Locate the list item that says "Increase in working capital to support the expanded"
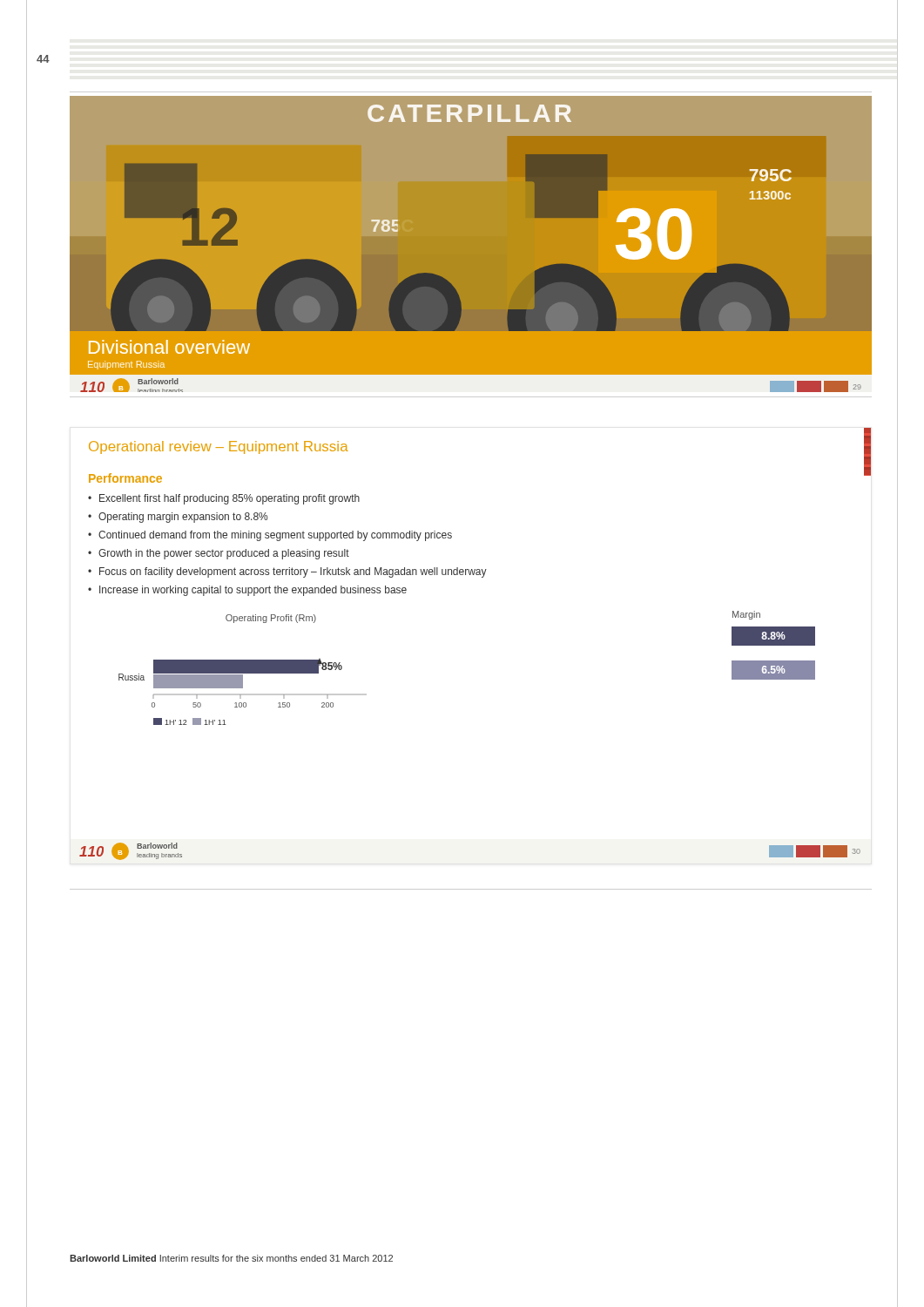 pyautogui.click(x=253, y=590)
